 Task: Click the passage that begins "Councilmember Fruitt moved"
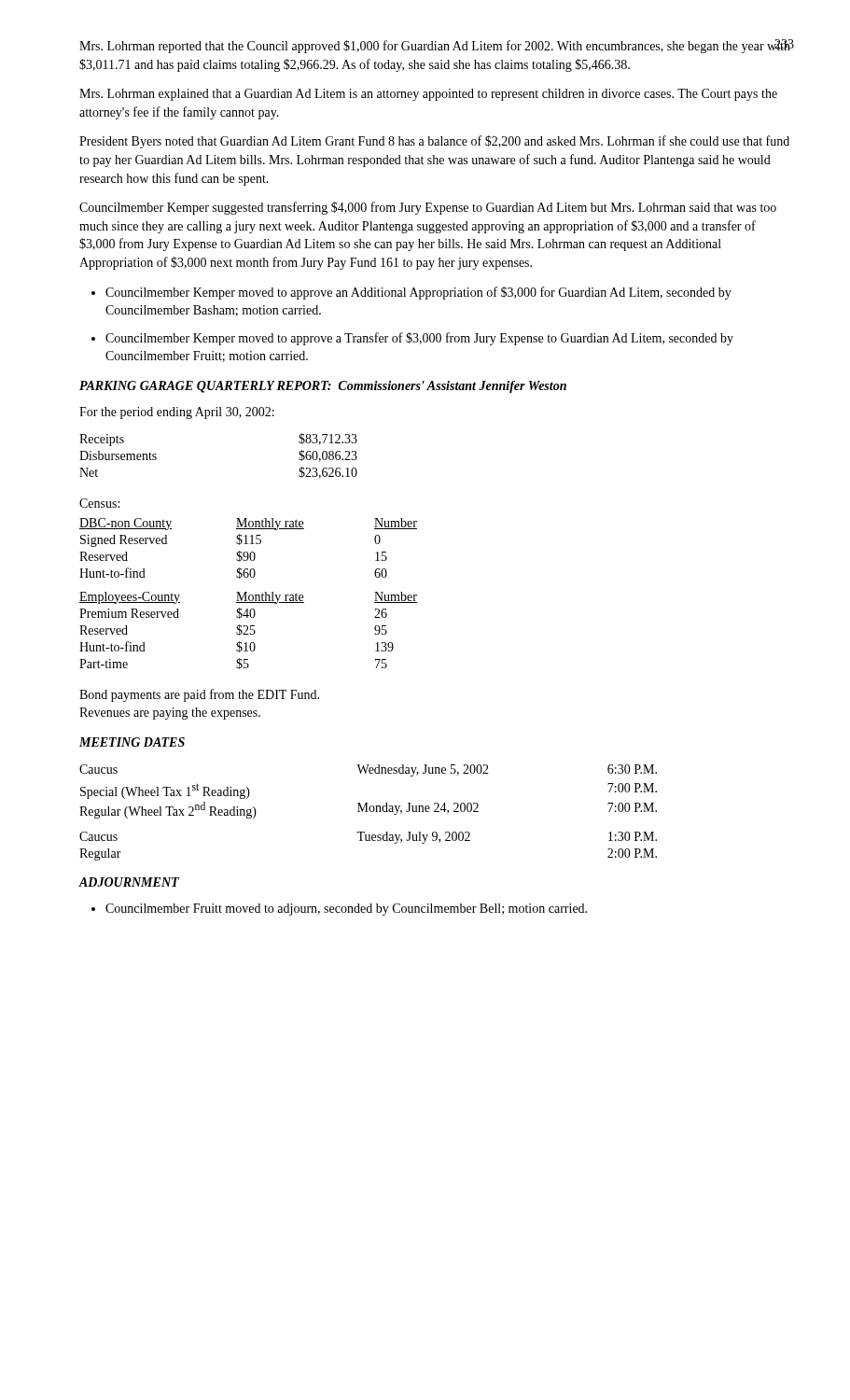coord(347,909)
